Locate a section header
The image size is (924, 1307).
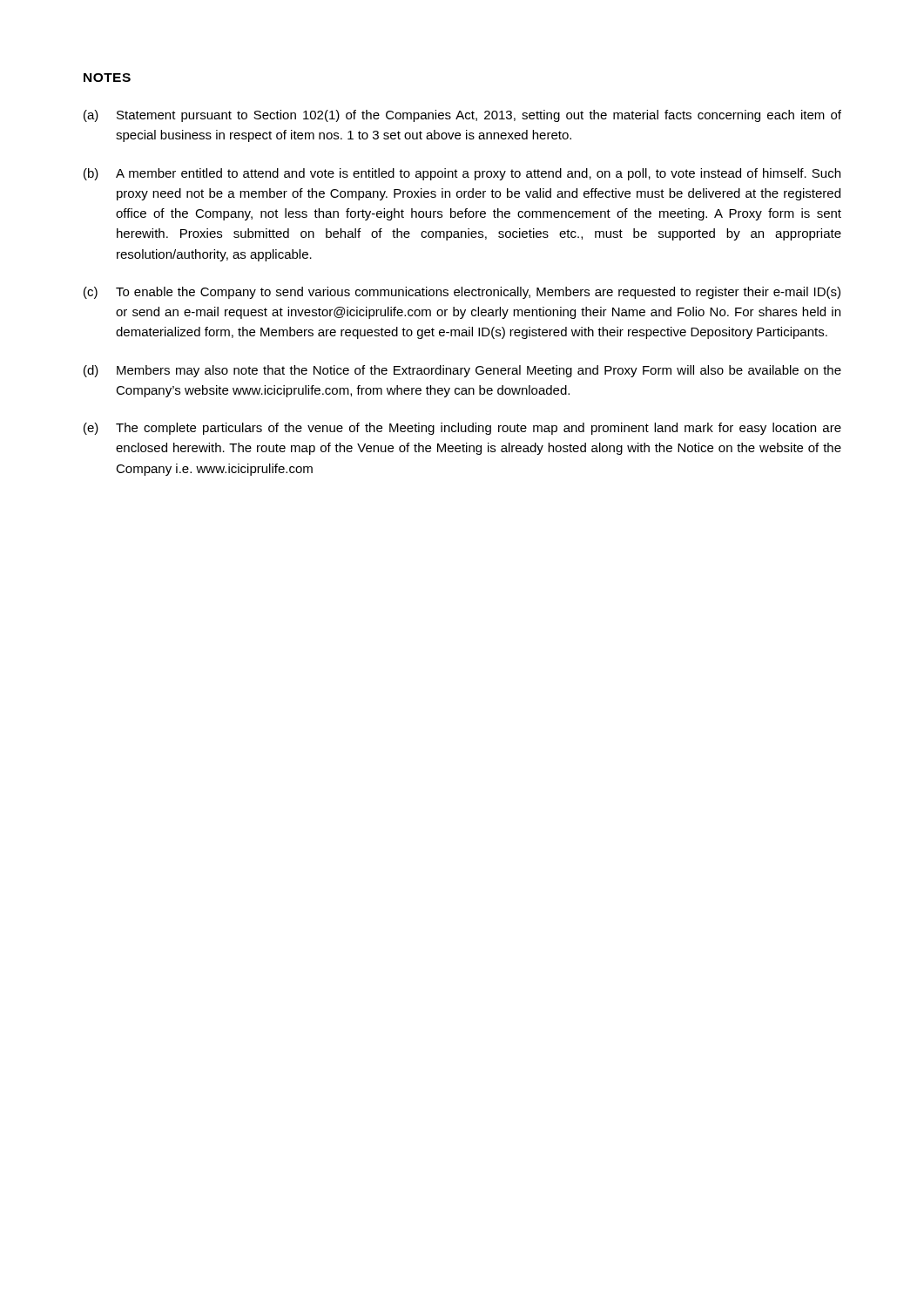click(x=107, y=77)
